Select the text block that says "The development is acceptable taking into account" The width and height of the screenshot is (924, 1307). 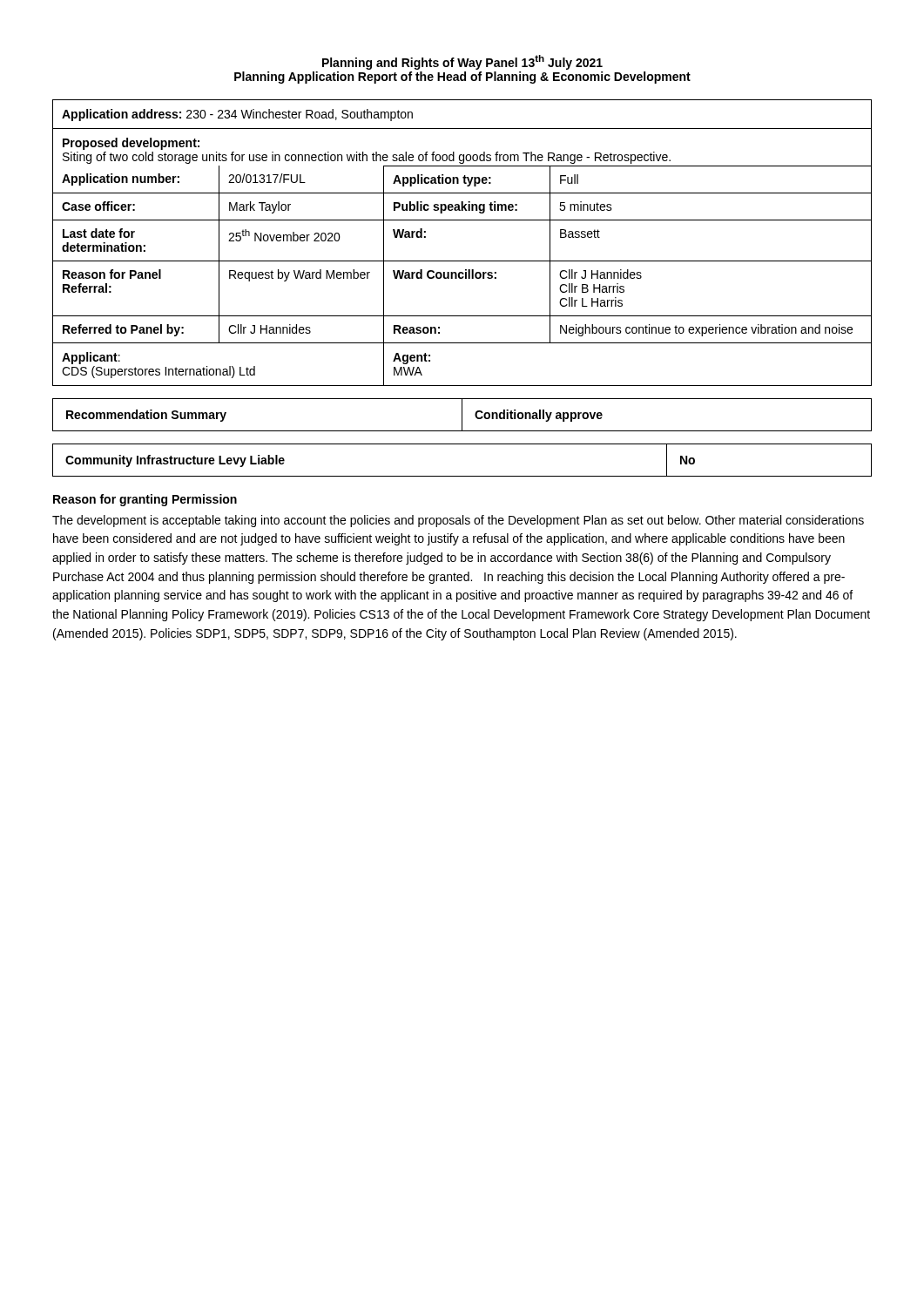tap(462, 577)
